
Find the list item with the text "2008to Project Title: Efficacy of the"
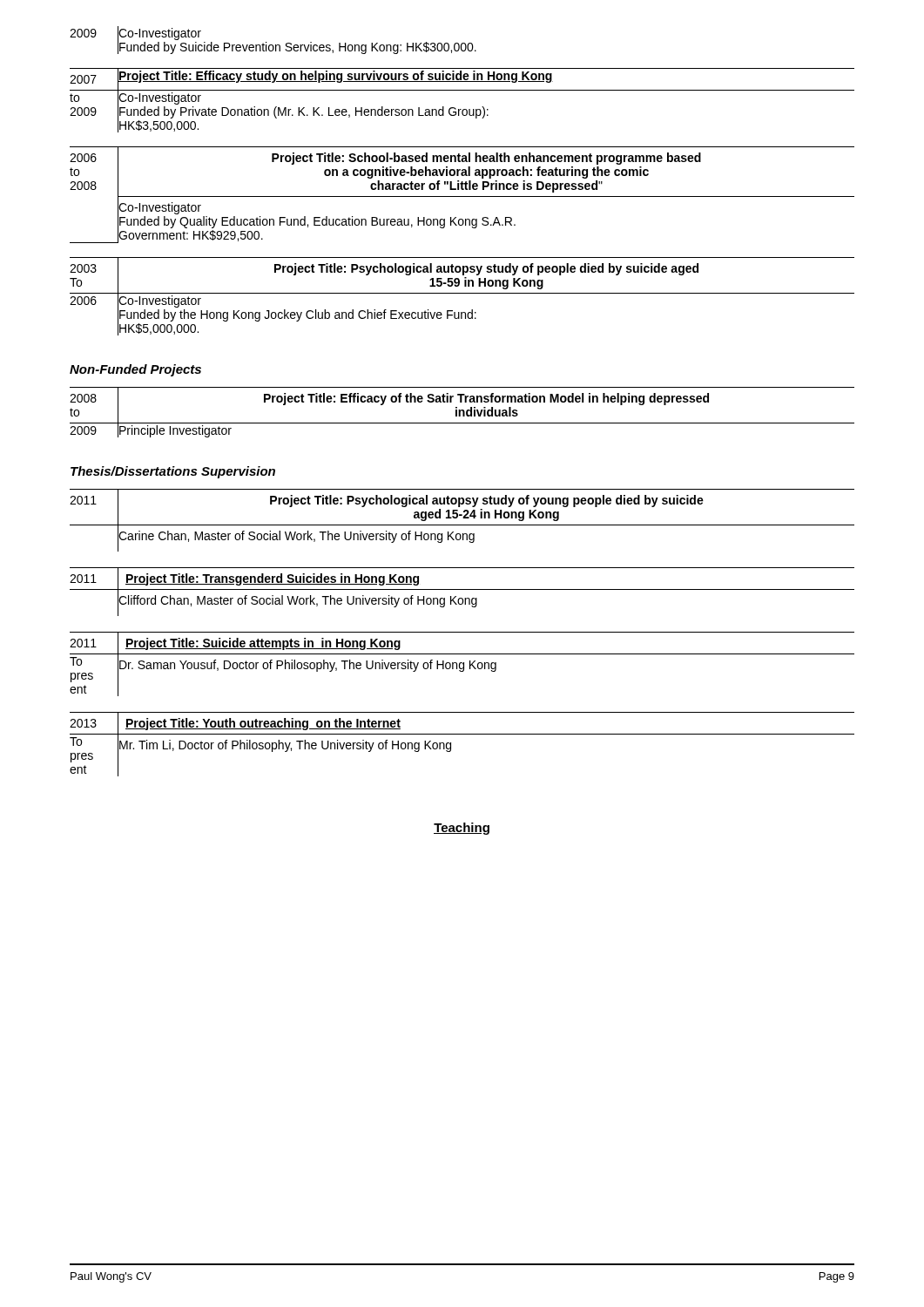pos(462,412)
